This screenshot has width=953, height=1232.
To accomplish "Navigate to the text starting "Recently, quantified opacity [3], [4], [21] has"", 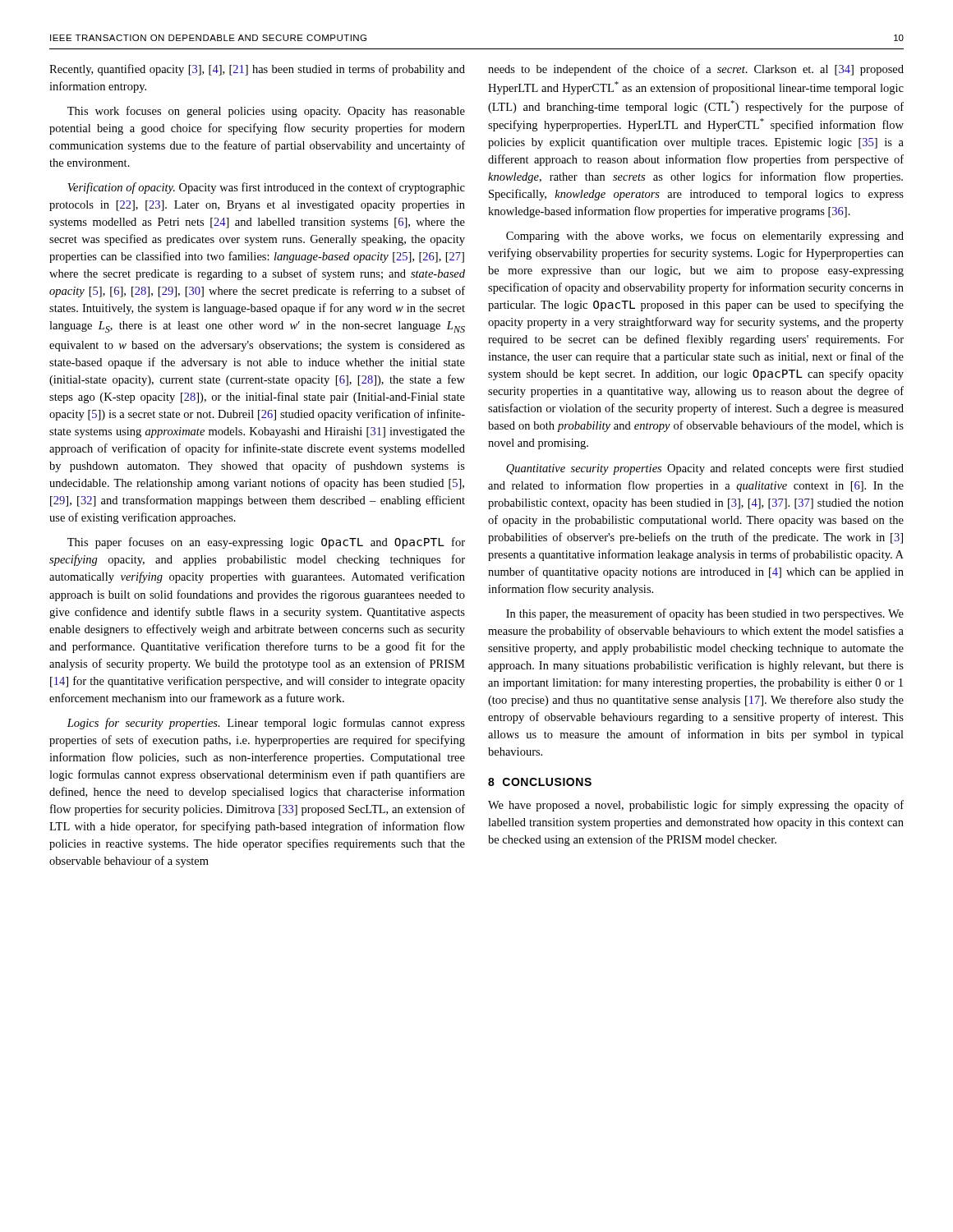I will click(x=257, y=465).
